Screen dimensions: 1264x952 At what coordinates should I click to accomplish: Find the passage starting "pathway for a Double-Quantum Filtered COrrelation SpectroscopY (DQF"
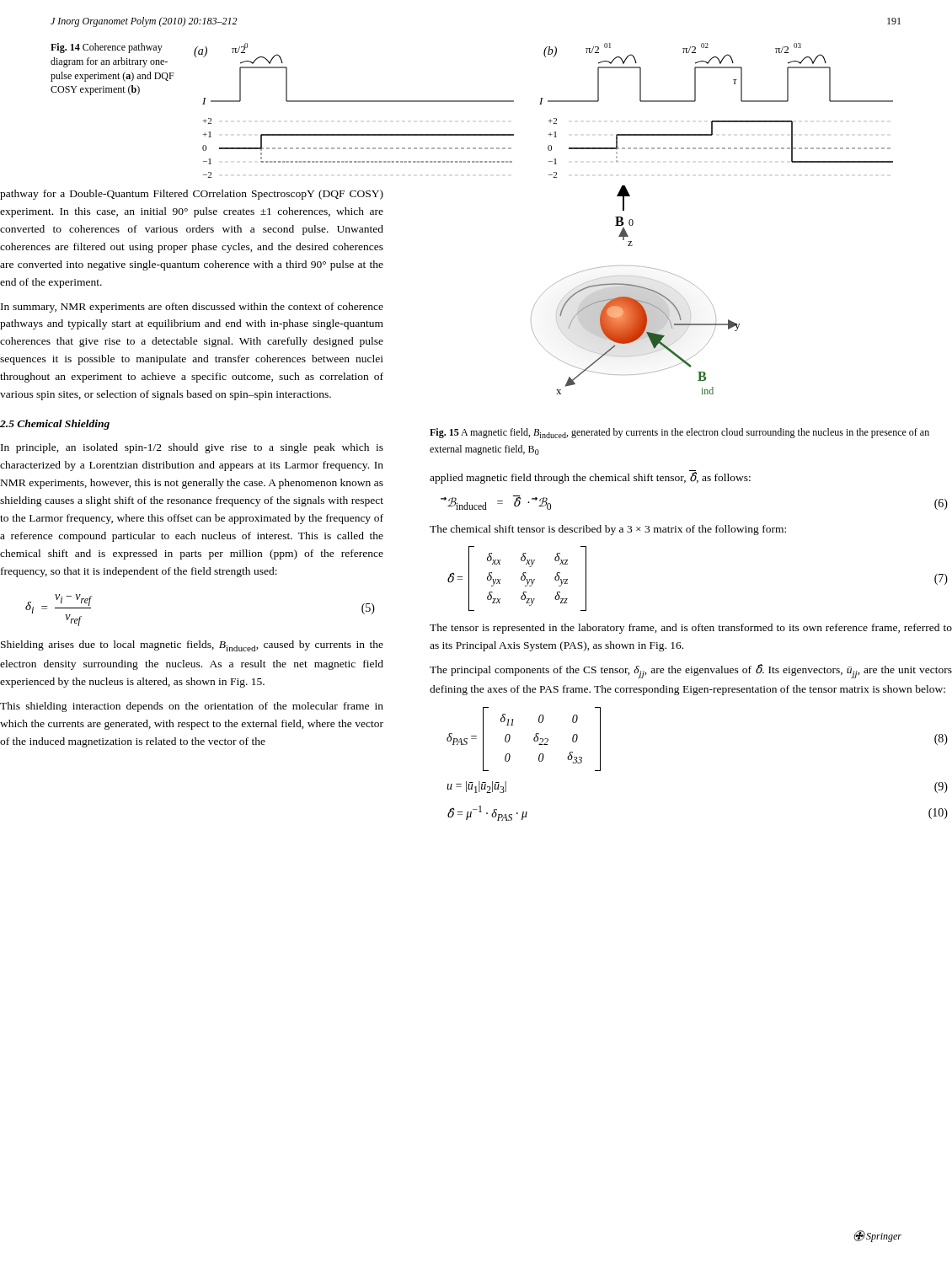coord(192,237)
